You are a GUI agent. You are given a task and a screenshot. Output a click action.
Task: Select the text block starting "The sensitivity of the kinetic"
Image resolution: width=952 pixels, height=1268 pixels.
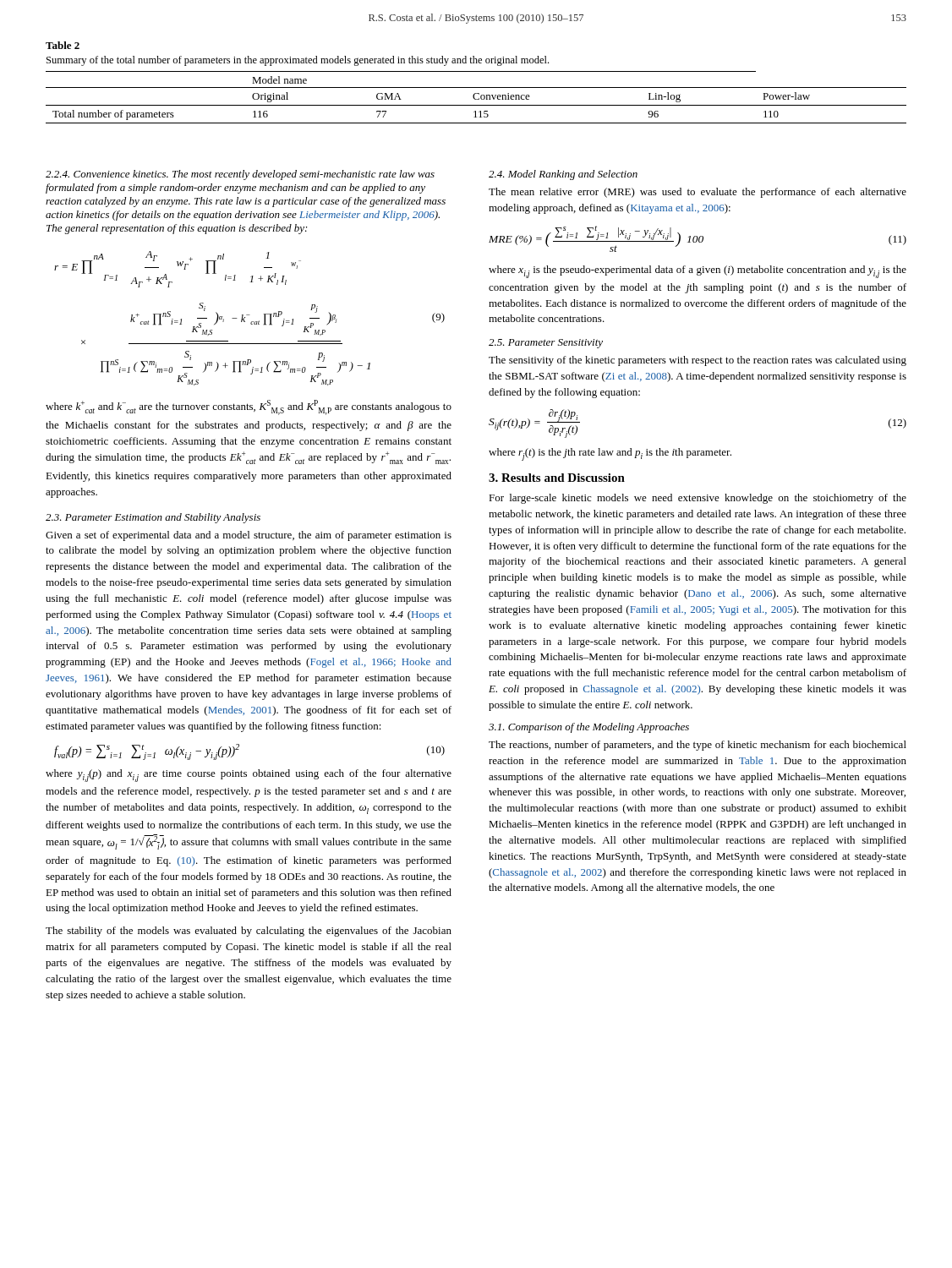(697, 376)
